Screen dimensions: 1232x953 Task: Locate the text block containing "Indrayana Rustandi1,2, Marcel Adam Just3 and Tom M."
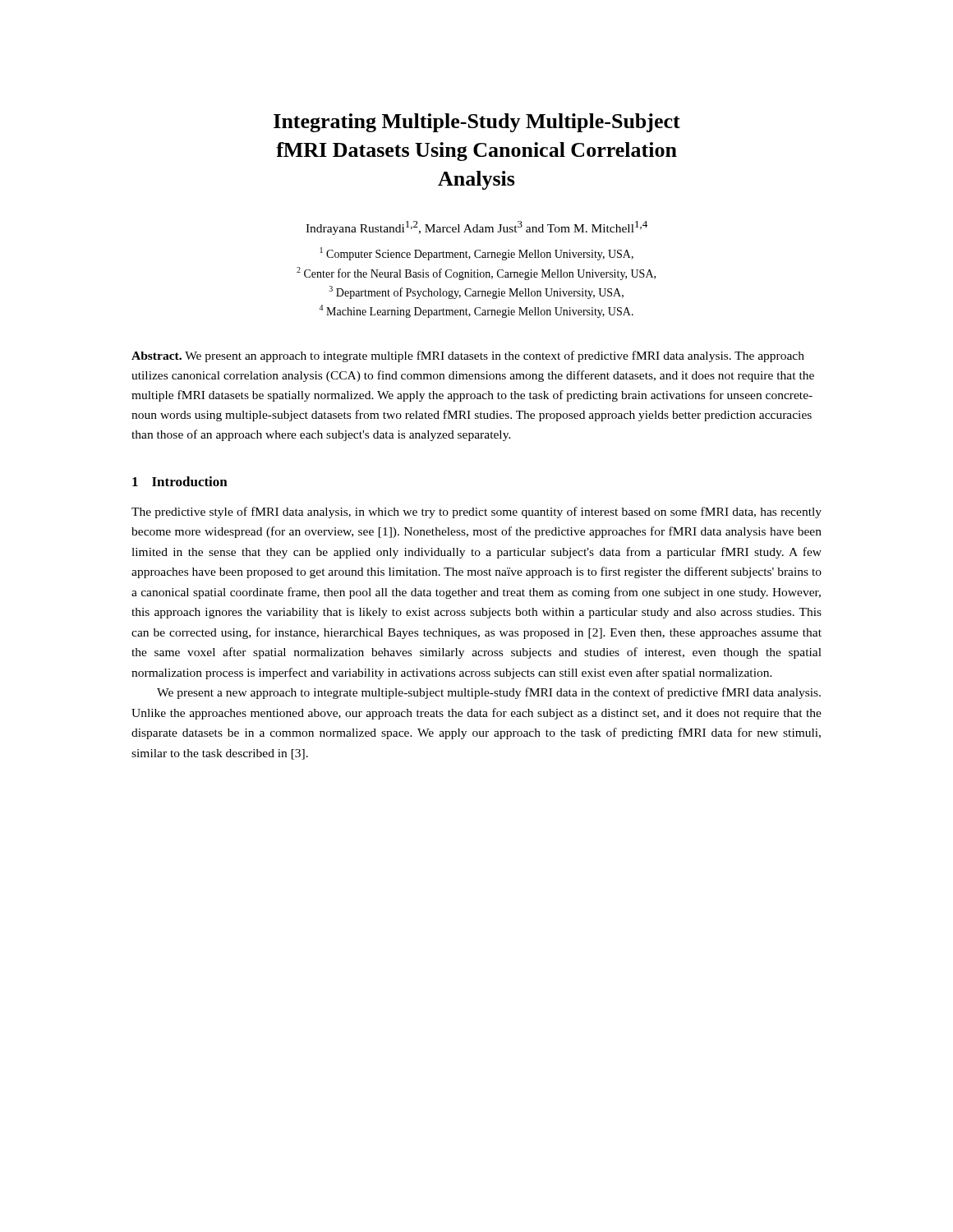476,227
